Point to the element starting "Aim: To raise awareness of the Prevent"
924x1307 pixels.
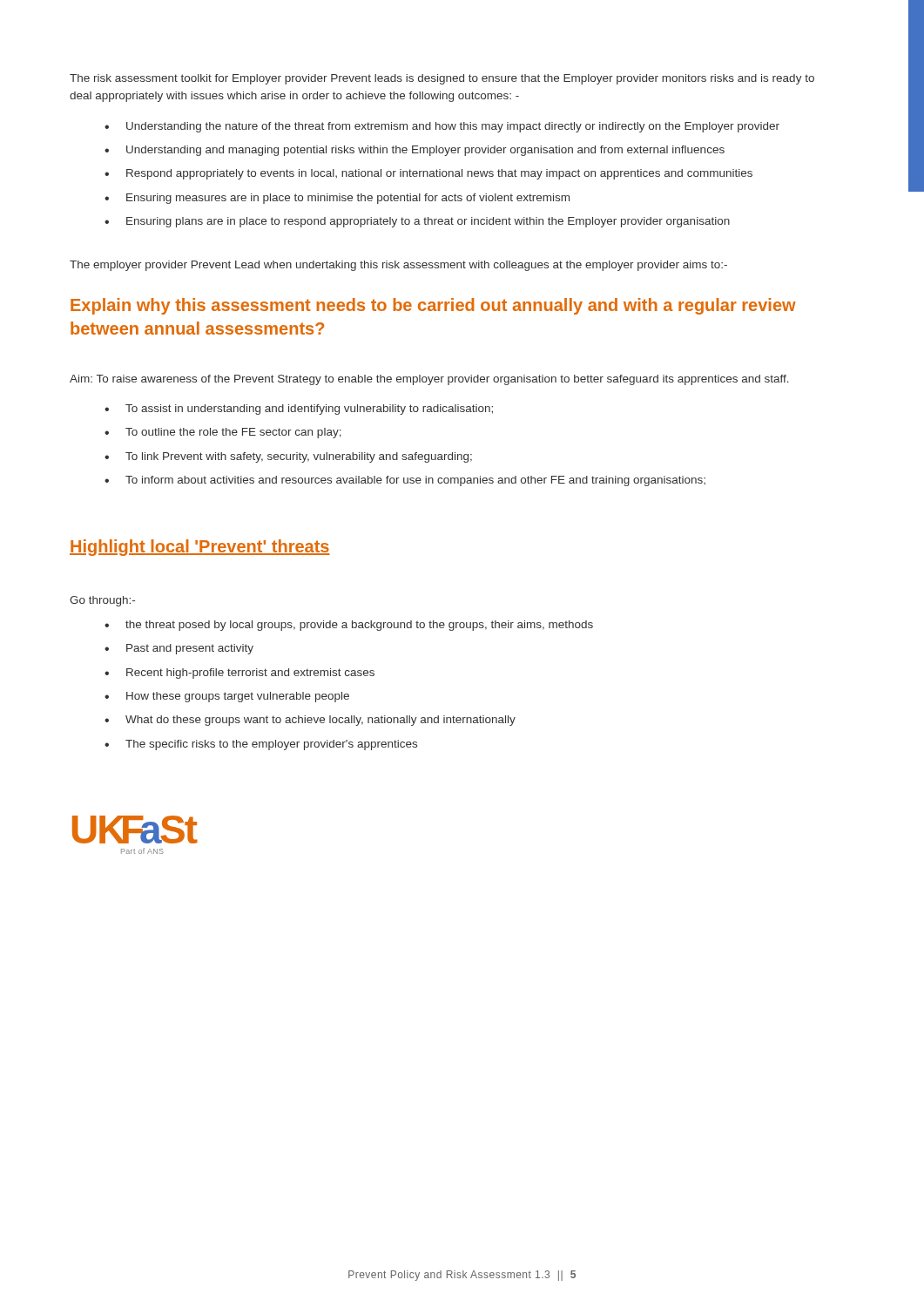(430, 378)
